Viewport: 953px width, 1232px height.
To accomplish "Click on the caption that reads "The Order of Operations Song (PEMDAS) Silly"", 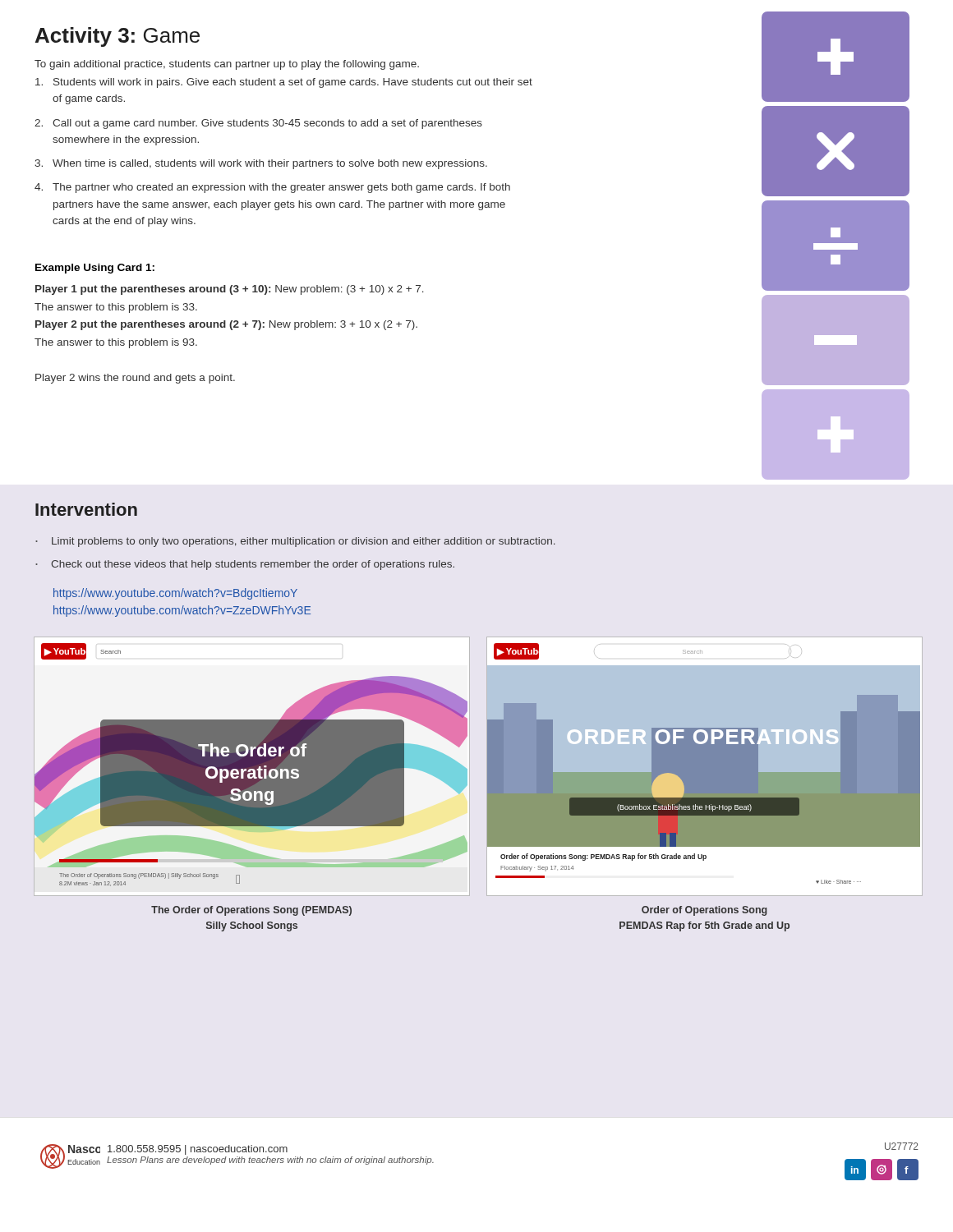I will point(252,918).
